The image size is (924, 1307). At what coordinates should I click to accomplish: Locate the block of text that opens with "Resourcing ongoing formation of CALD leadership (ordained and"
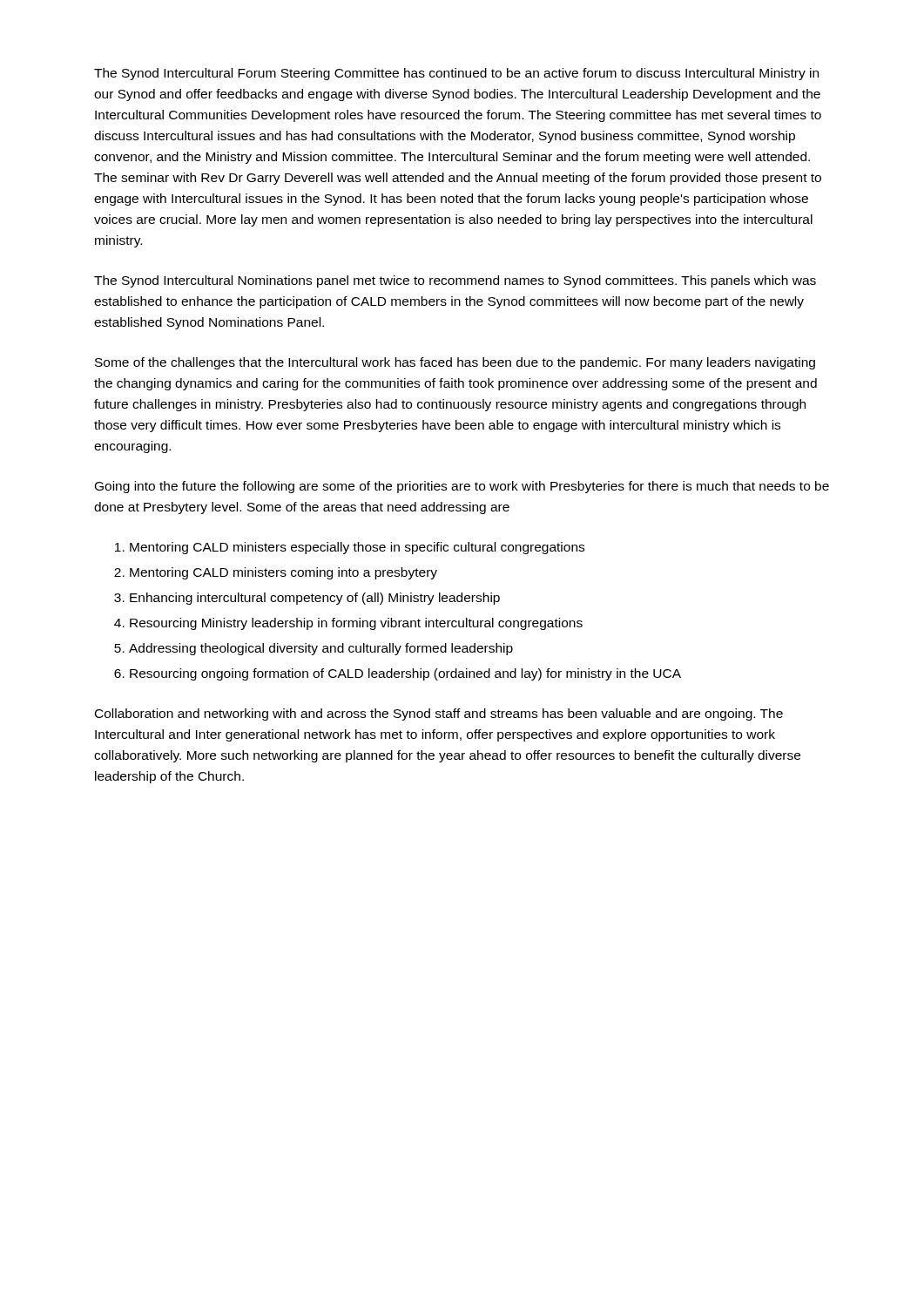pos(405,673)
